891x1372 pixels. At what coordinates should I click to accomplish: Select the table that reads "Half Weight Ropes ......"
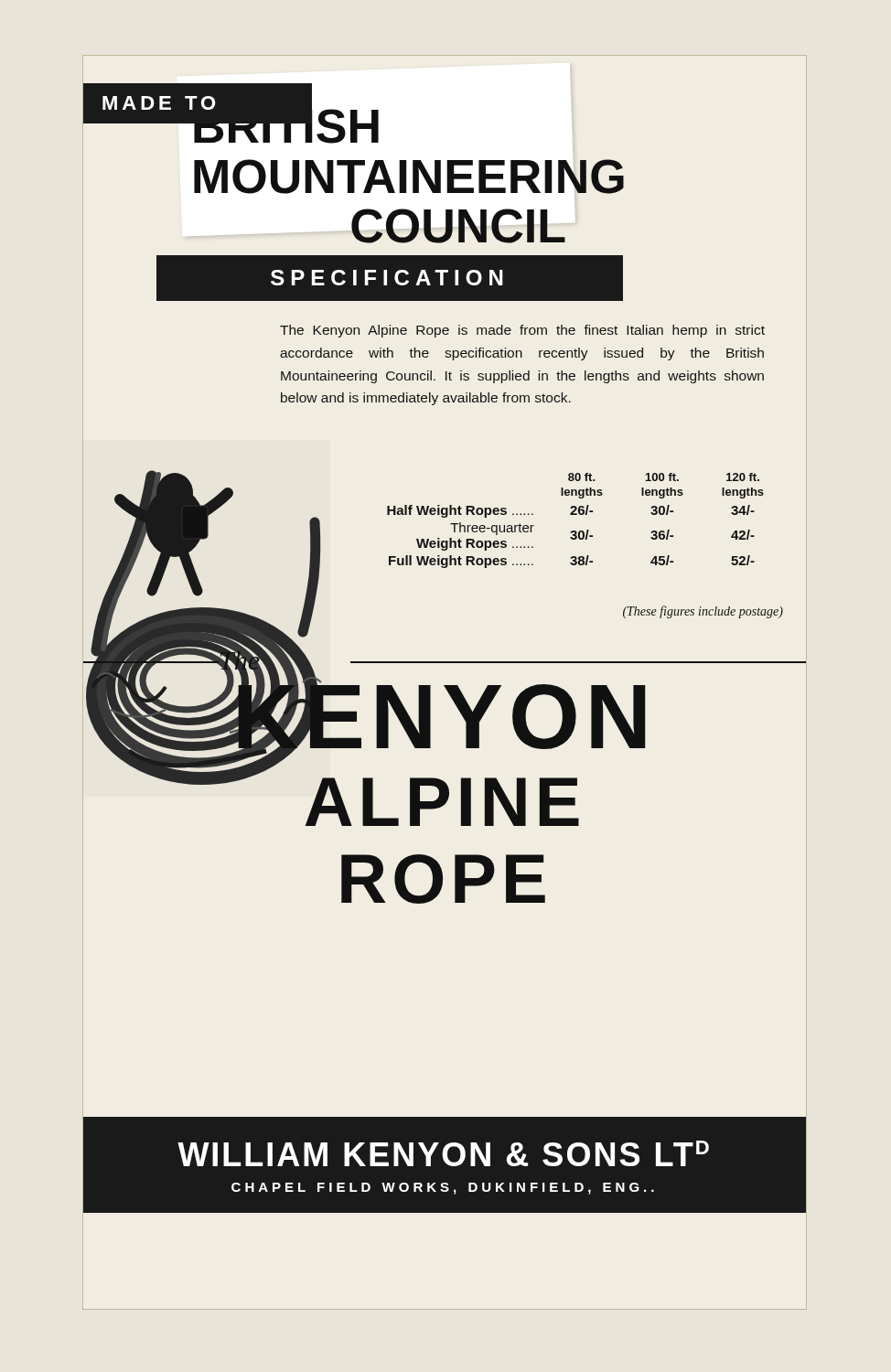click(513, 519)
